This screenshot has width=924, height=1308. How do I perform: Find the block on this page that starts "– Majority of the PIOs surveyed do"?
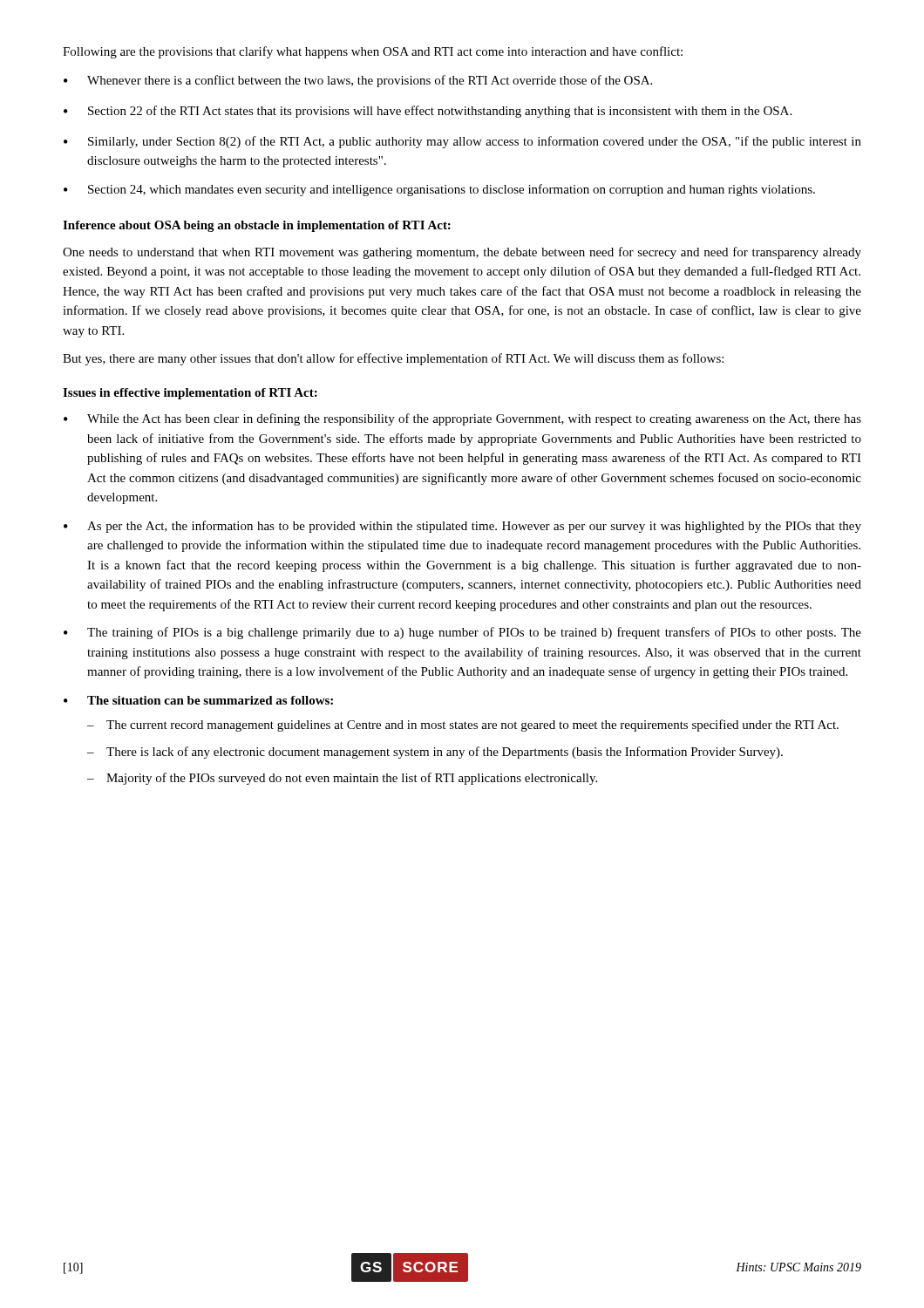tap(474, 778)
